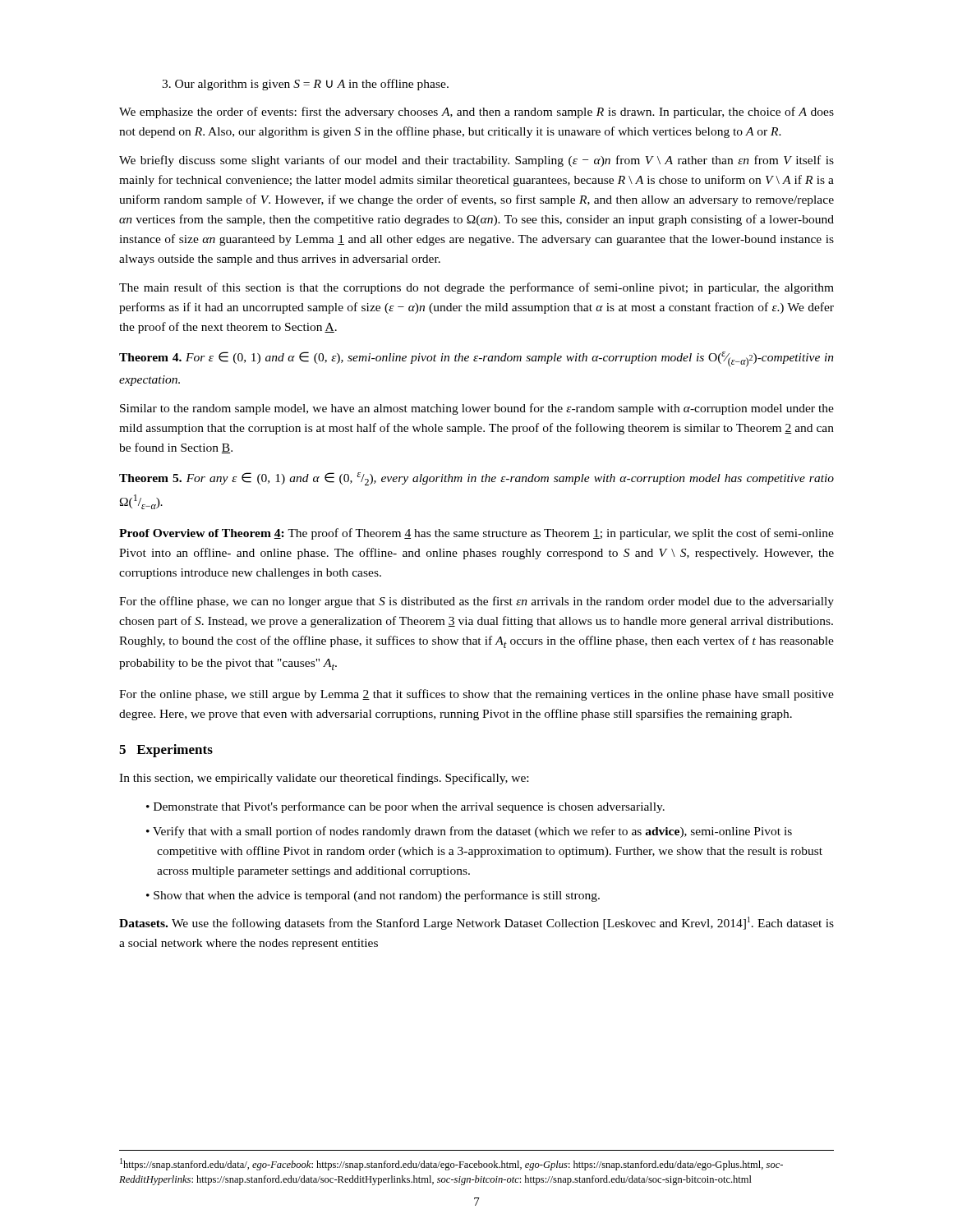
Task: Navigate to the text block starting "We briefly discuss some slight variants of our"
Action: point(476,210)
